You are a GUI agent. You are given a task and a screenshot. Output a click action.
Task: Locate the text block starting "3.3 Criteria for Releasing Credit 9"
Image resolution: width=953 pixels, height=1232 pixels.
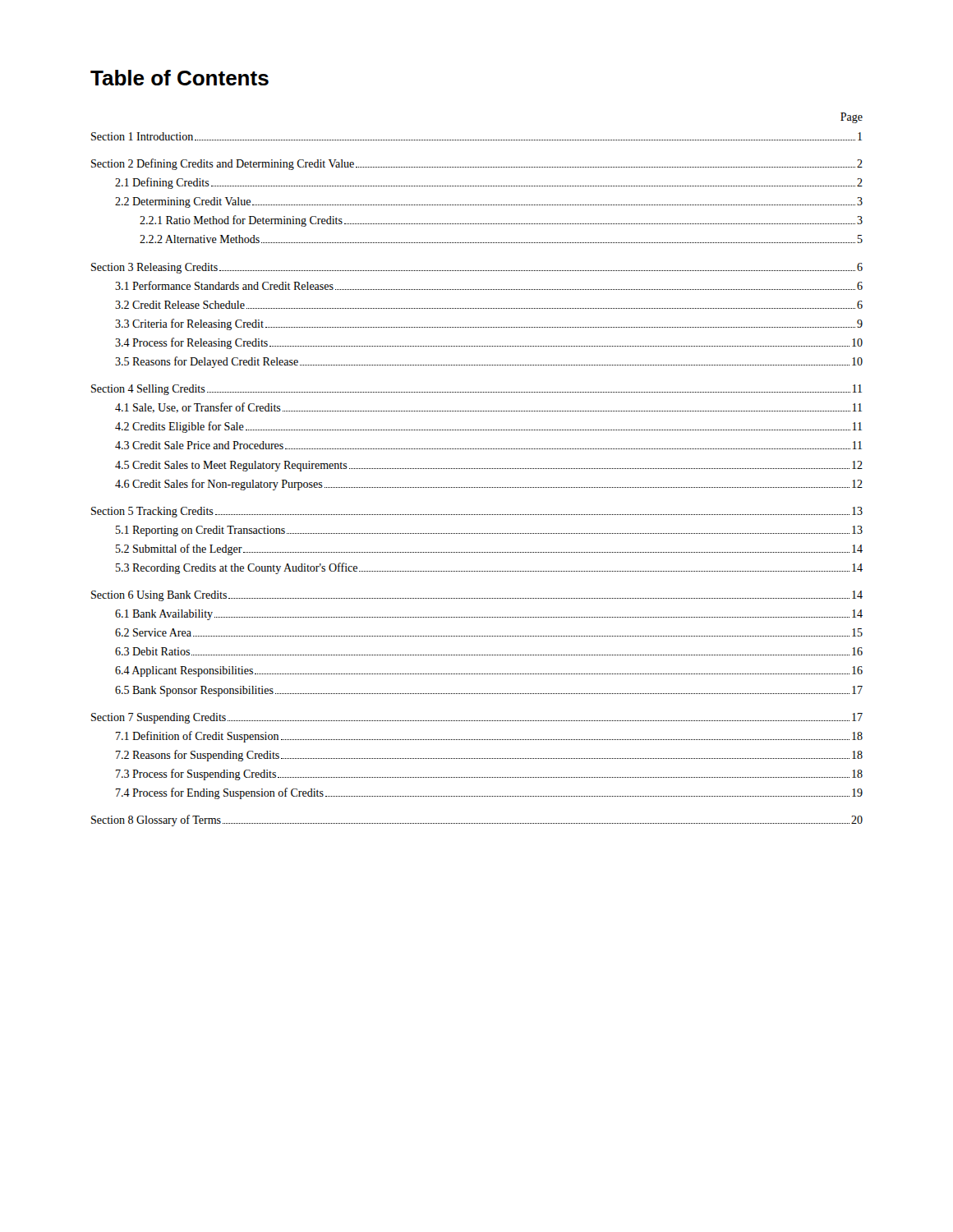489,324
